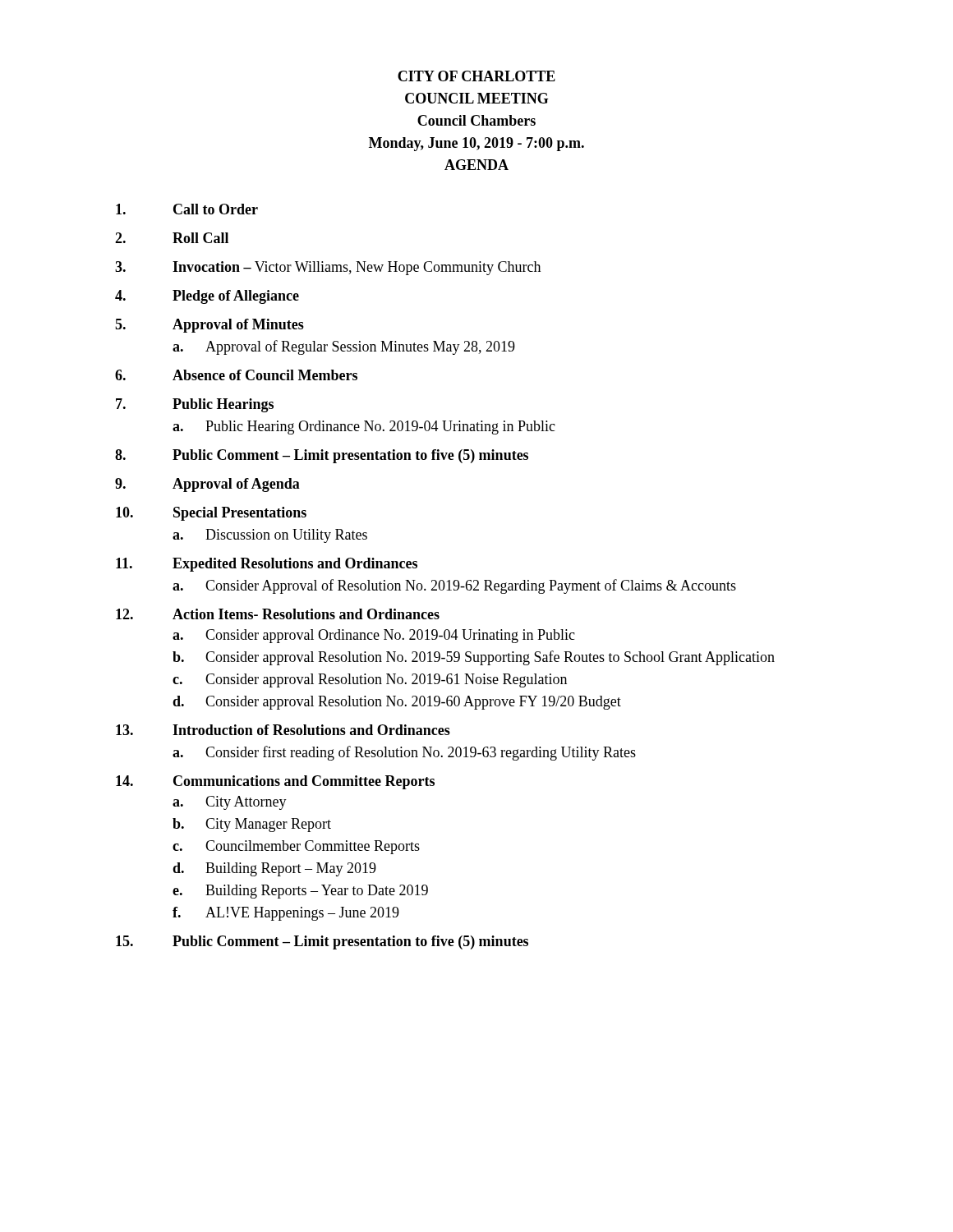Find "4. Pledge of Allegiance" on this page

[x=207, y=297]
